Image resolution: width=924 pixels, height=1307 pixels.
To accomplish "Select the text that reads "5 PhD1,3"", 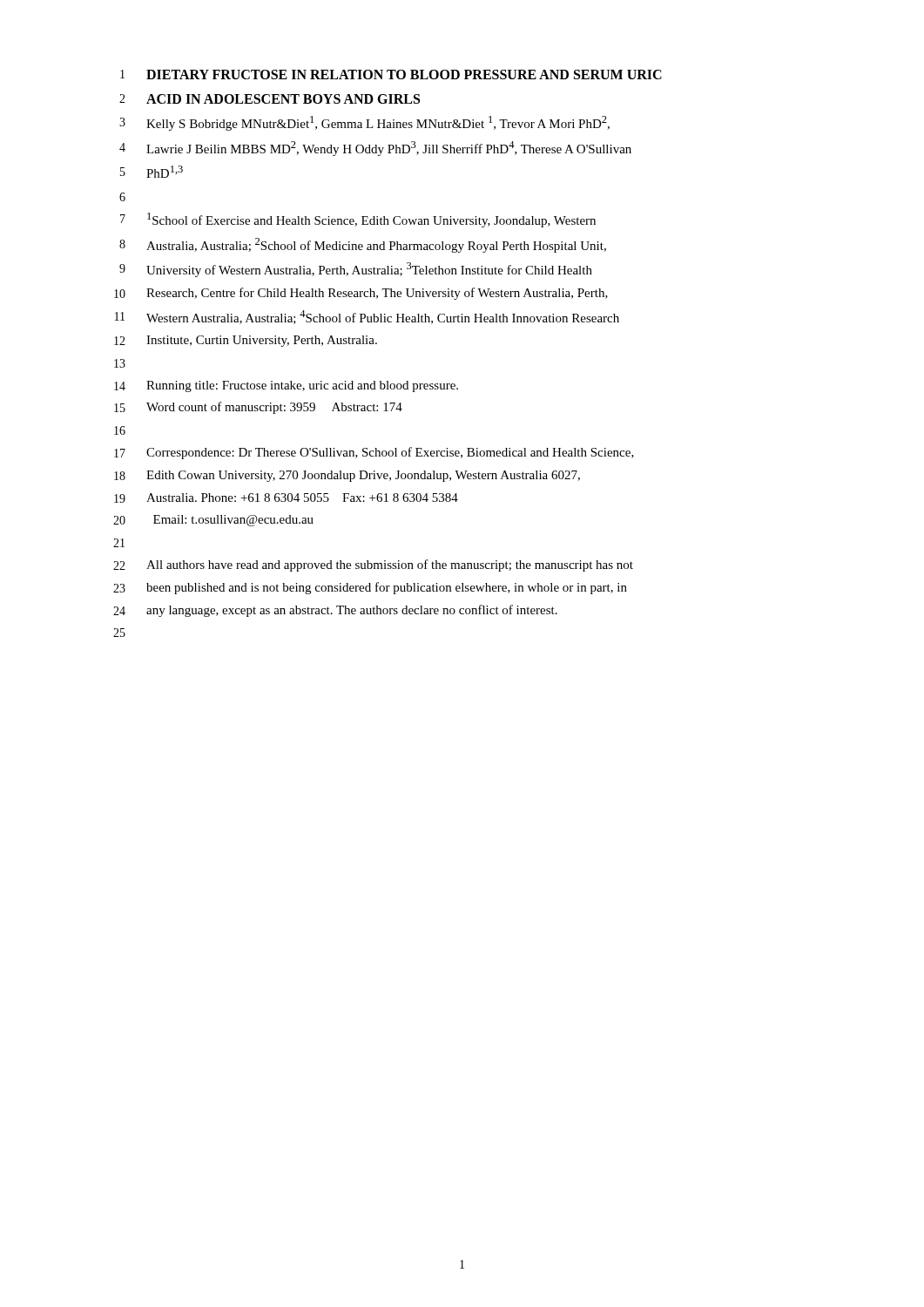I will coord(152,172).
